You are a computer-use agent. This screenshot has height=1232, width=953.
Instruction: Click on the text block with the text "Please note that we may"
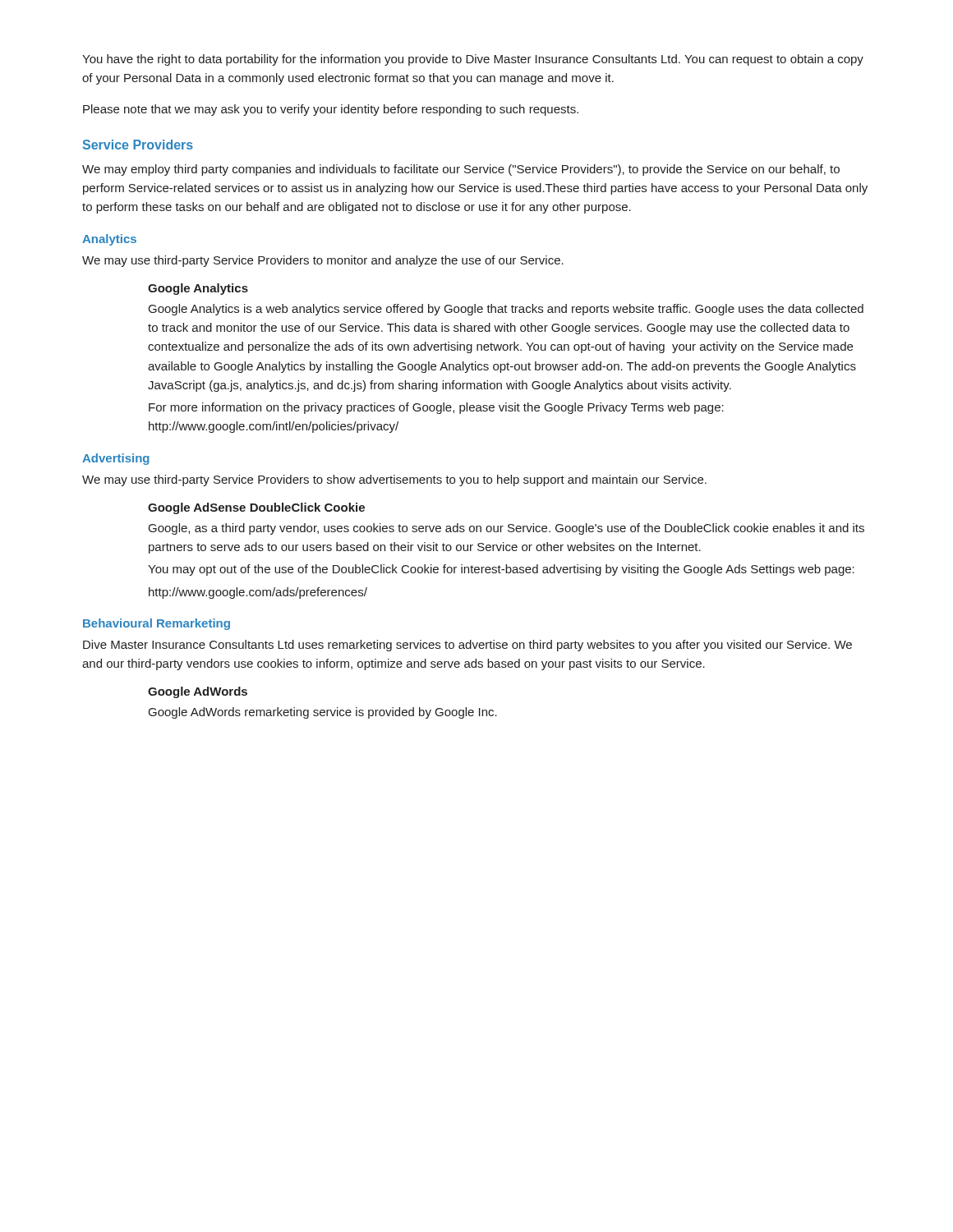[x=331, y=108]
